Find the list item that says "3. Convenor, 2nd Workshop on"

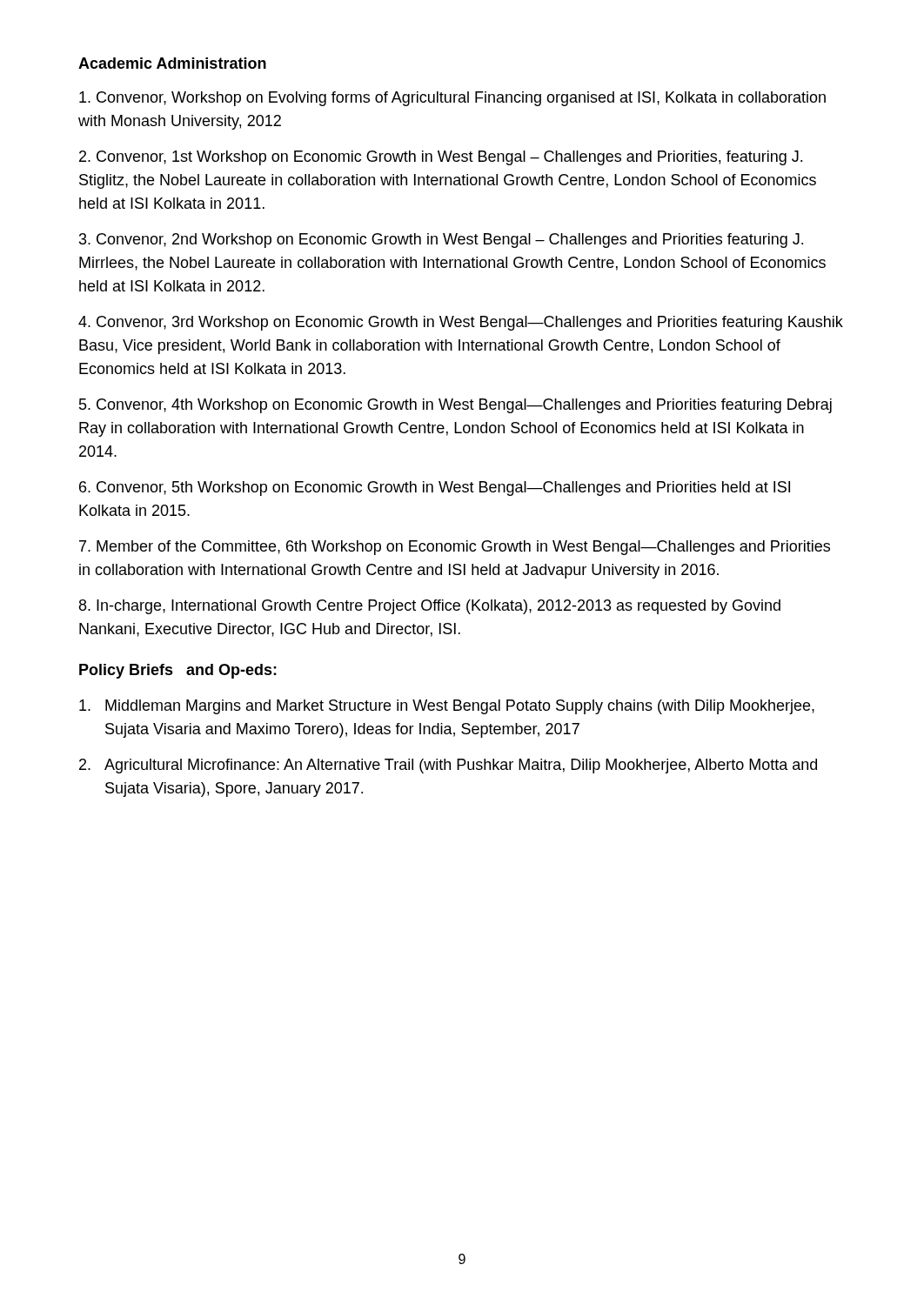452,263
